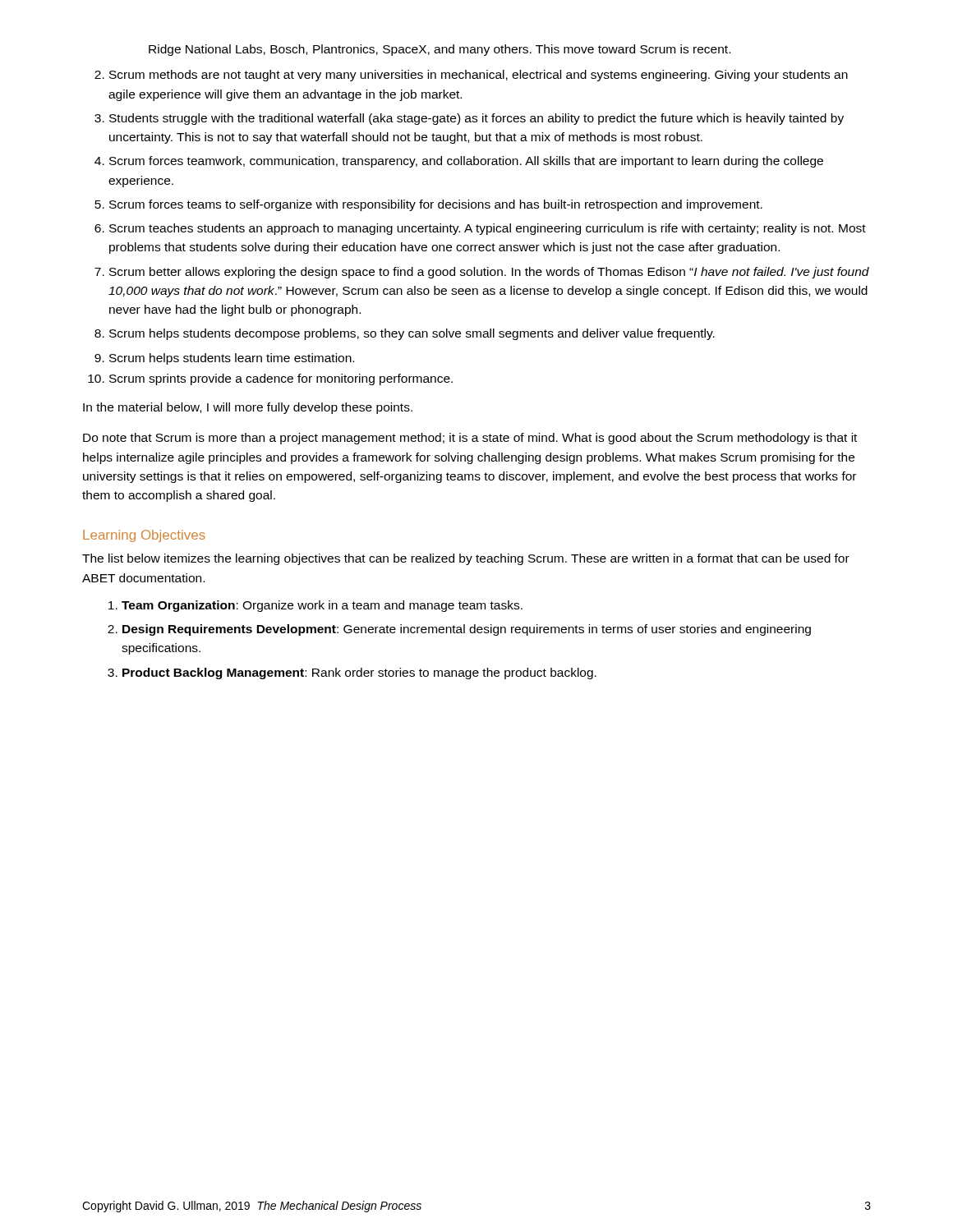Viewport: 953px width, 1232px height.
Task: Find the block on this page that starts "Product Backlog Management: Rank order"
Action: click(x=359, y=672)
